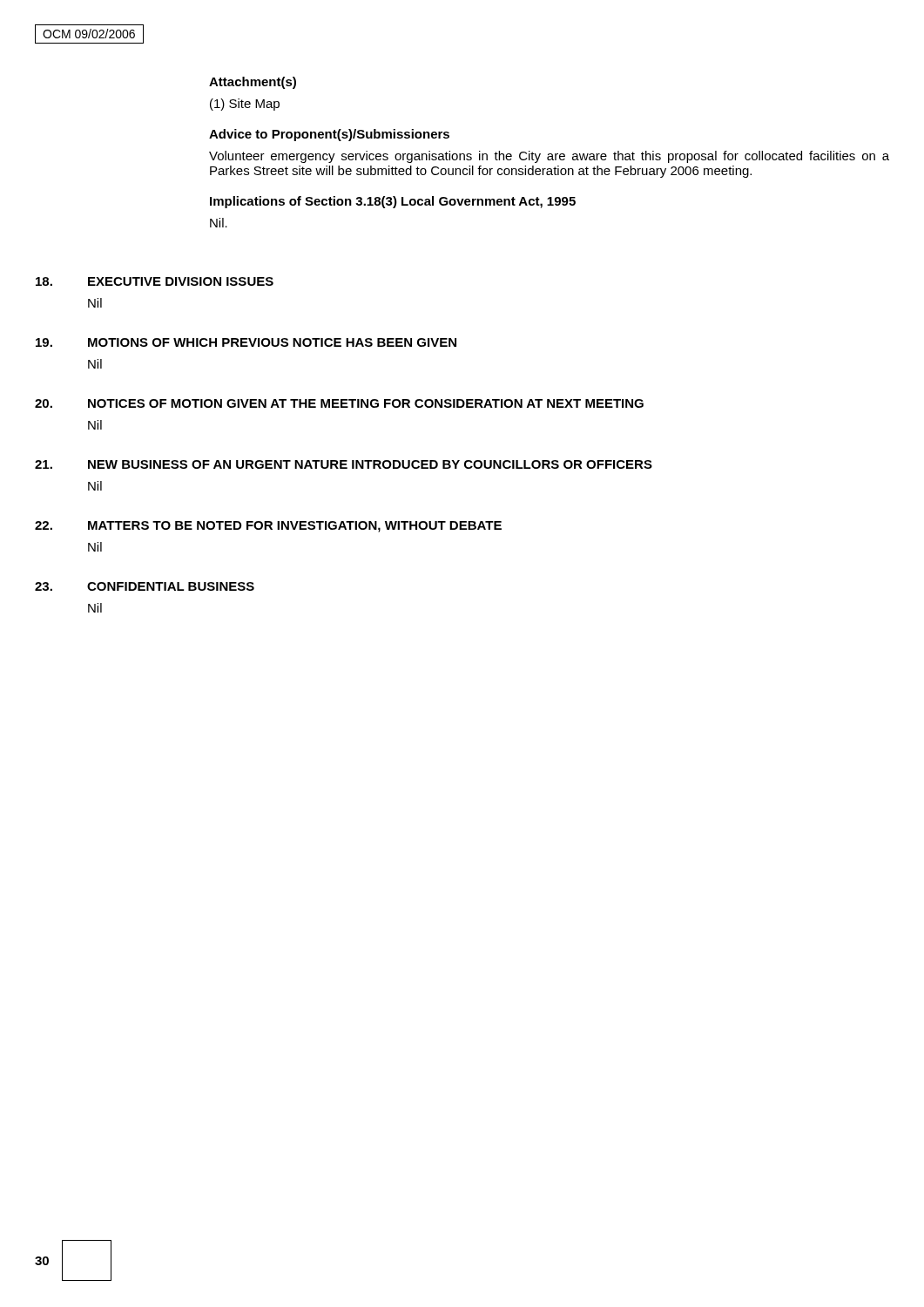Find the section header that says "18. EXECUTIVE DIVISION ISSUES"
Viewport: 924px width, 1307px height.
coord(155,281)
